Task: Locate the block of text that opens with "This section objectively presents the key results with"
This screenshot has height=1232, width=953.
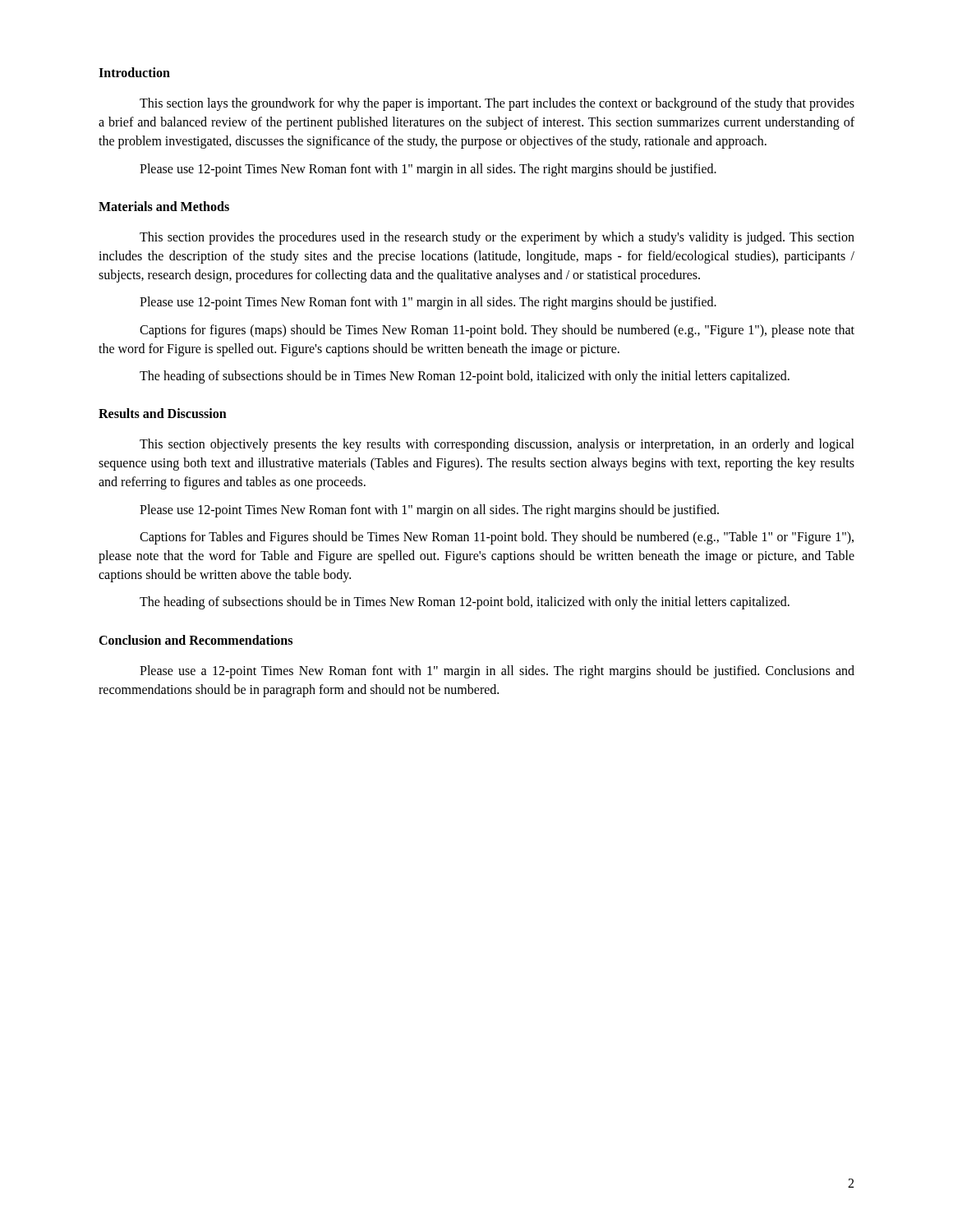Action: click(x=476, y=523)
